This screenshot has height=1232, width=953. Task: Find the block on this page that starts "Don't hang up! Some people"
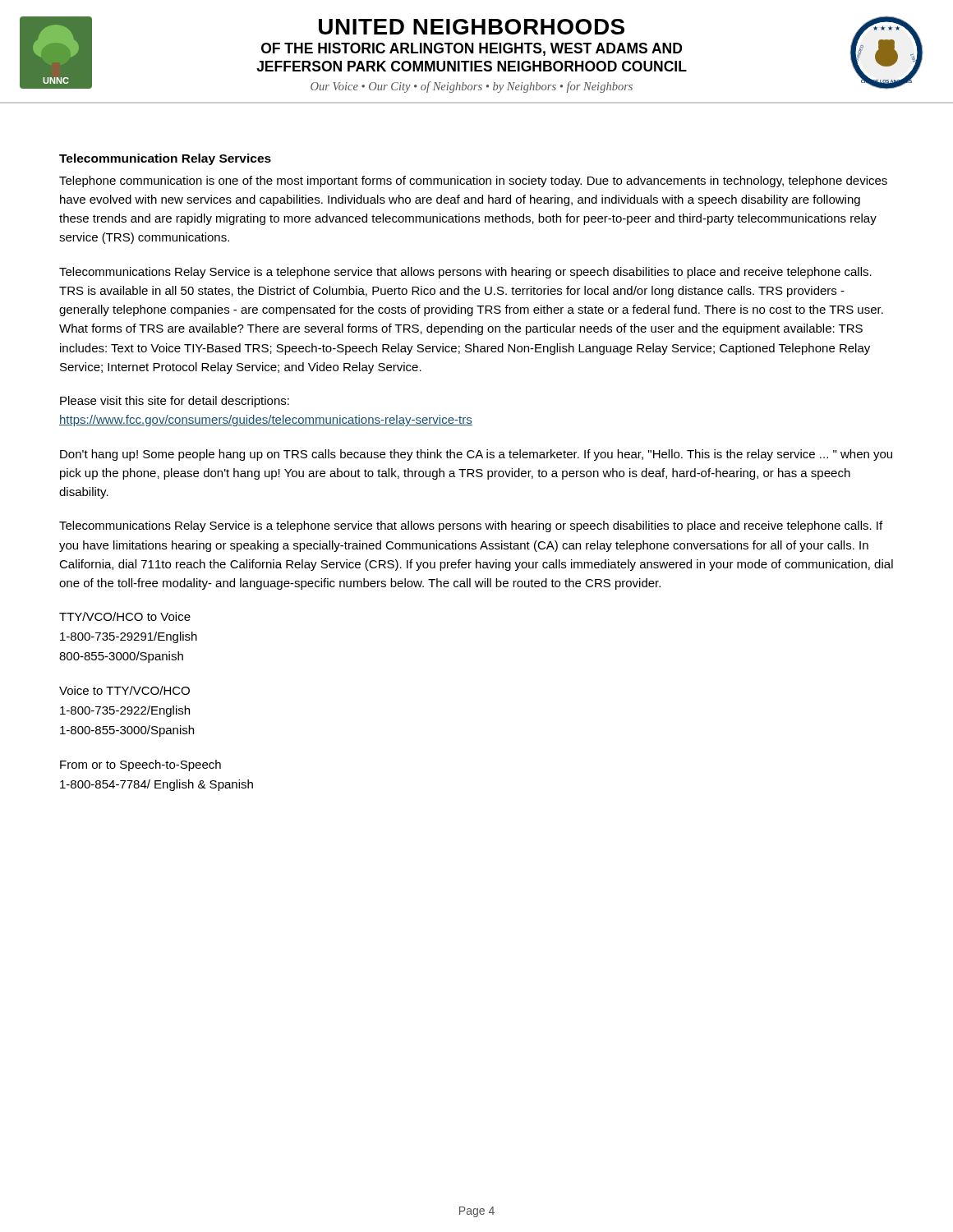[x=476, y=473]
